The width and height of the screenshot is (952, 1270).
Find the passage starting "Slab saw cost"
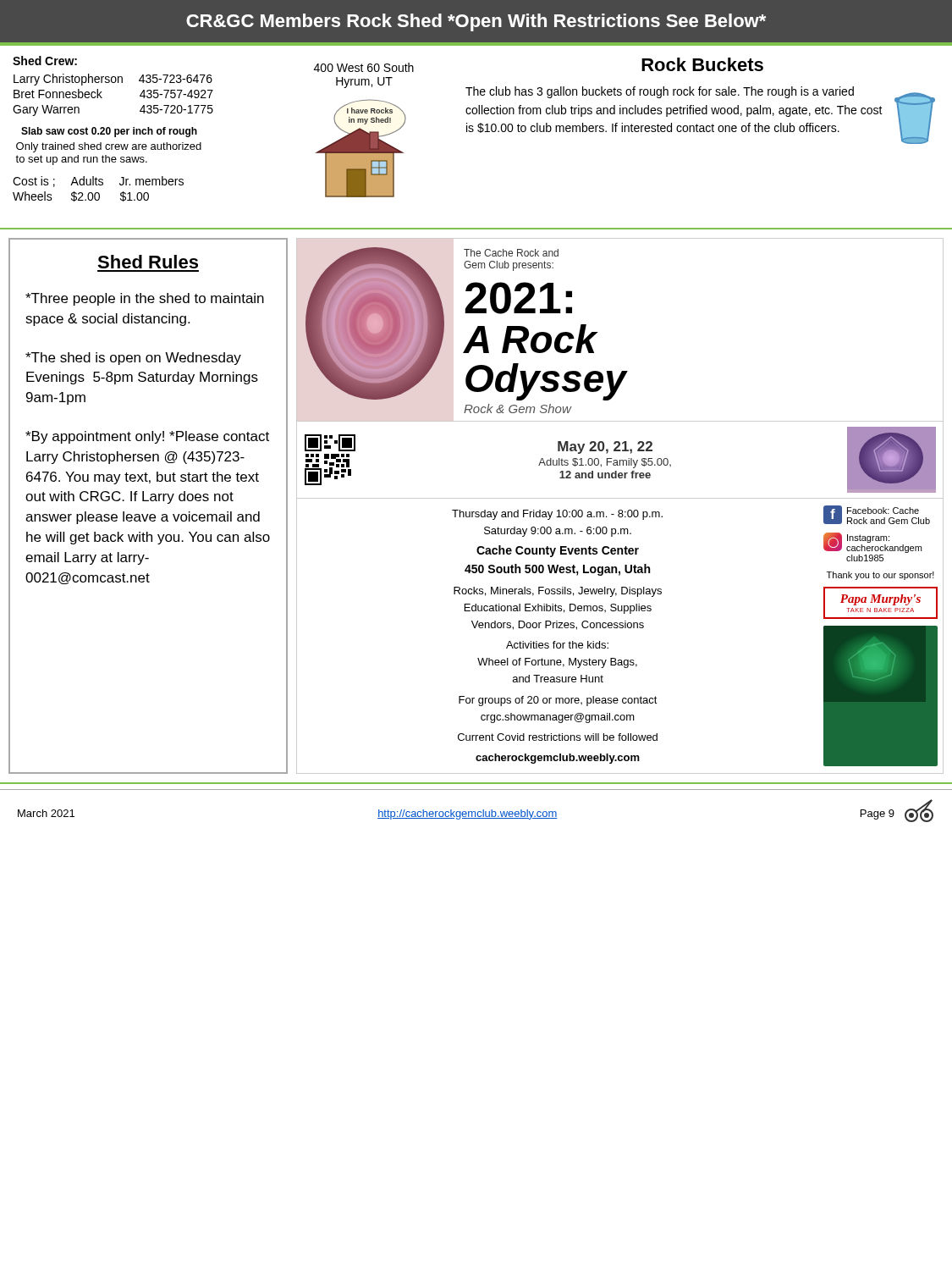click(x=105, y=131)
